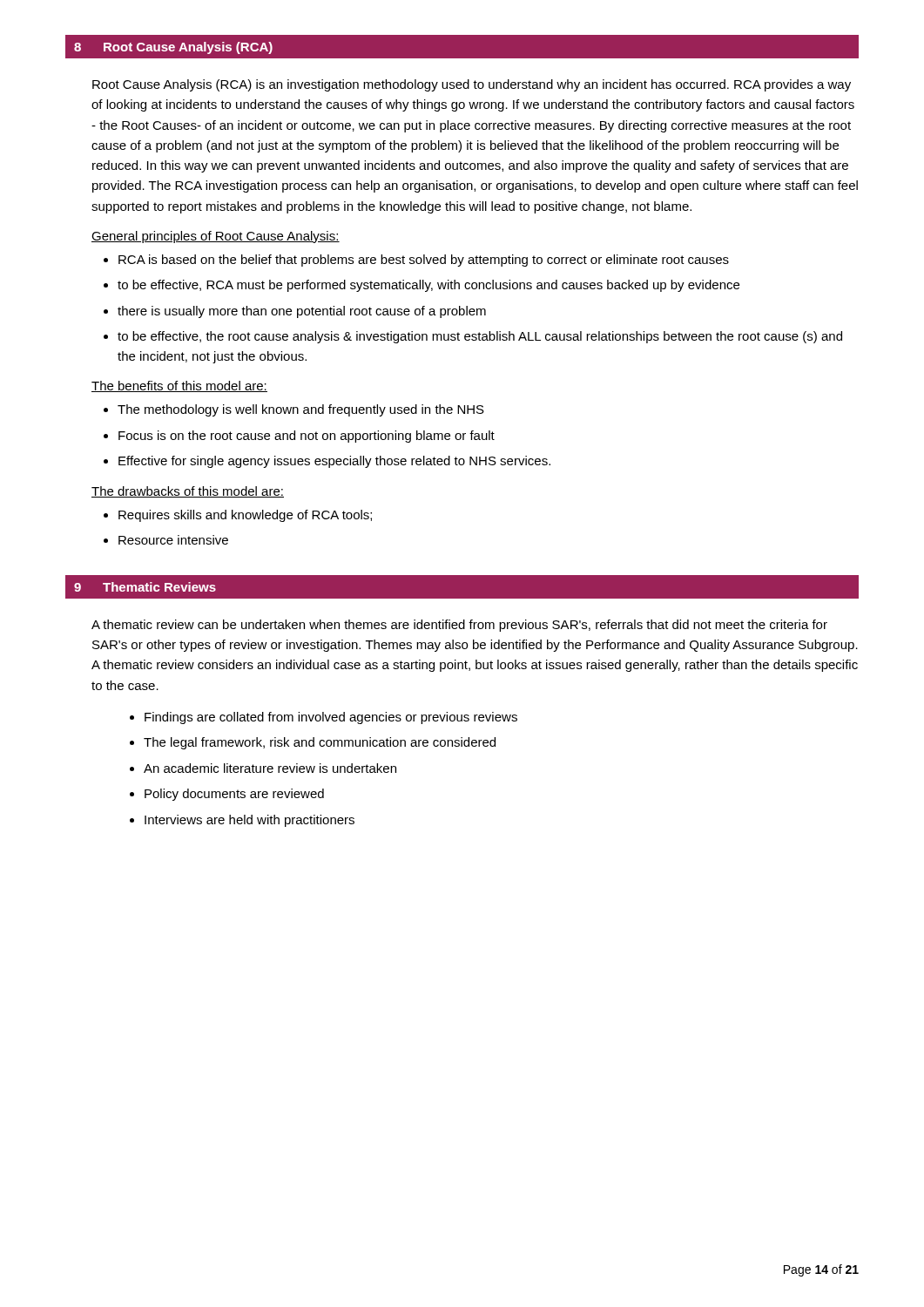Find the element starting "Effective for single agency issues especially those related"
Viewport: 924px width, 1307px height.
coord(335,461)
